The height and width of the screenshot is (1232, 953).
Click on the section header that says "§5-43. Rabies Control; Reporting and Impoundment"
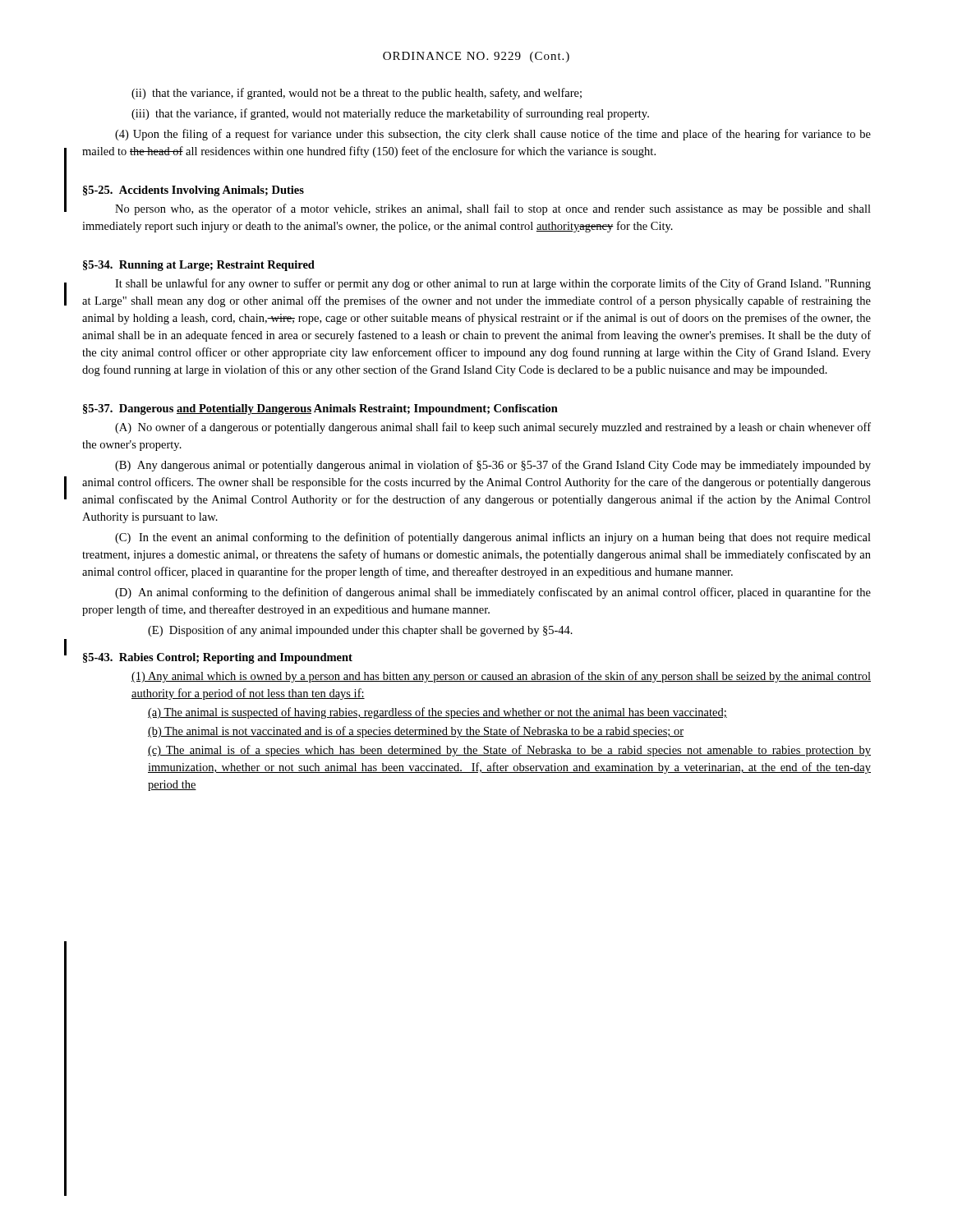[x=217, y=657]
